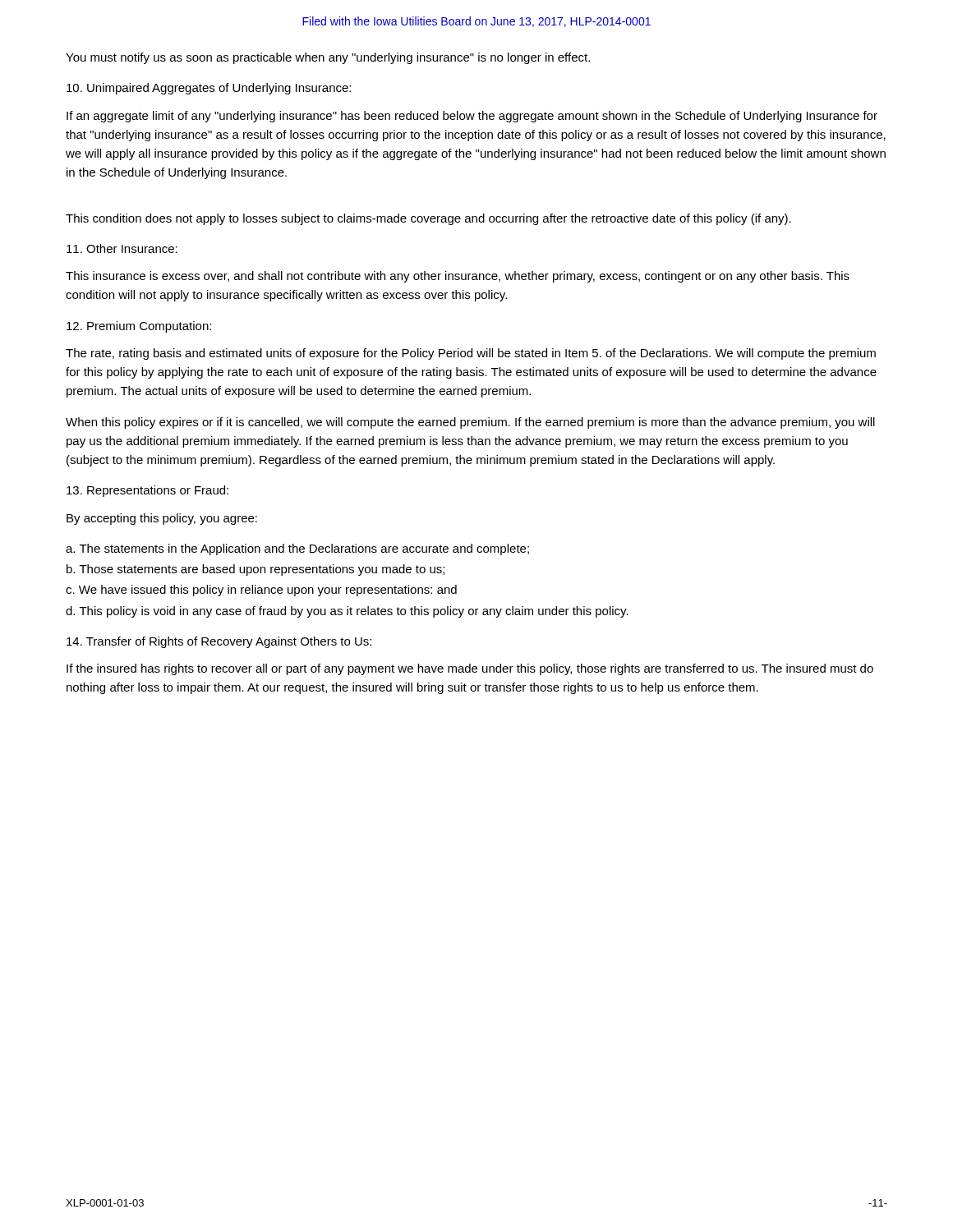
Task: Select the text block starting "This insurance is excess over, and"
Action: 458,285
